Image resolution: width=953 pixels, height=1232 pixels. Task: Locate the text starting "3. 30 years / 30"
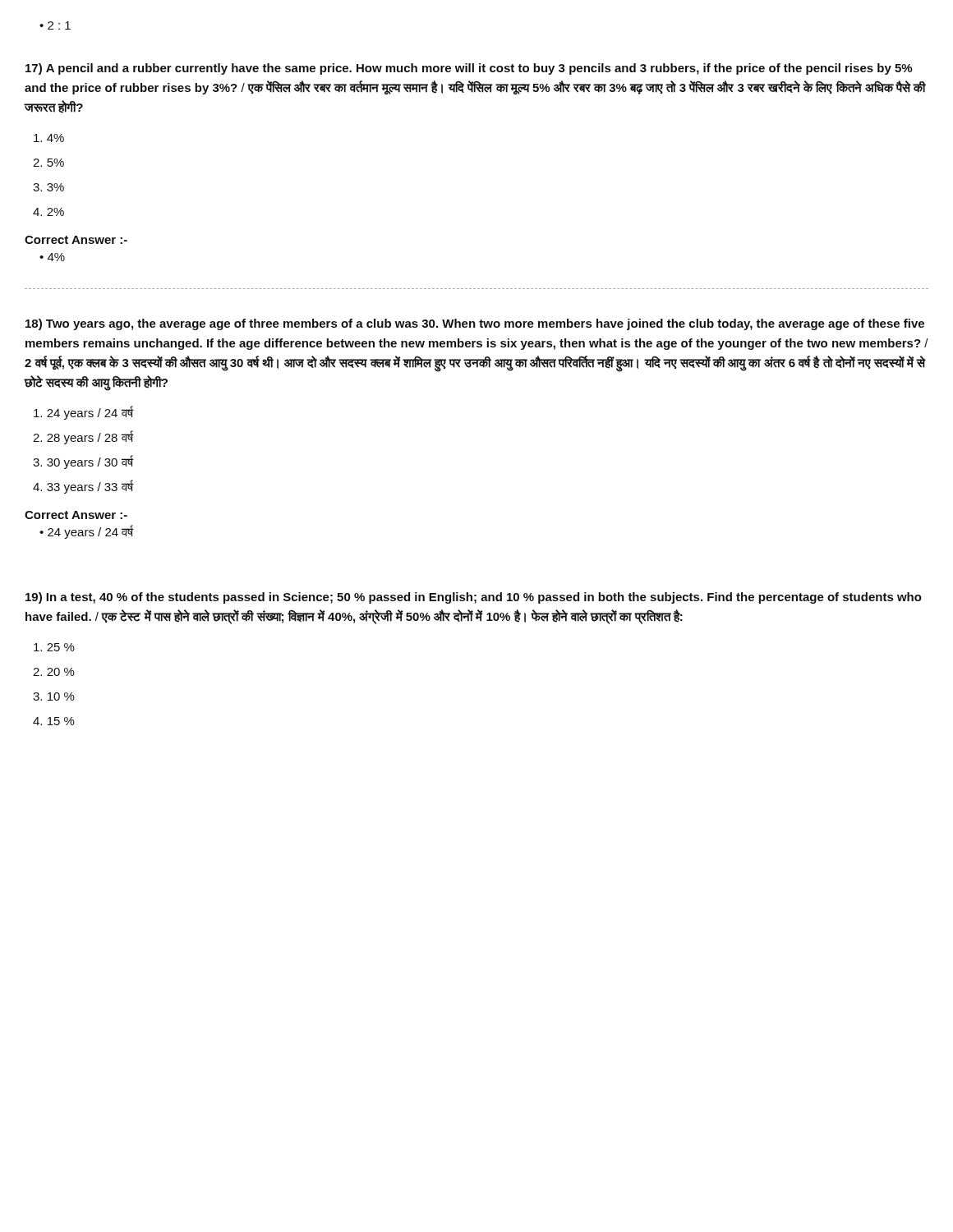[x=83, y=462]
